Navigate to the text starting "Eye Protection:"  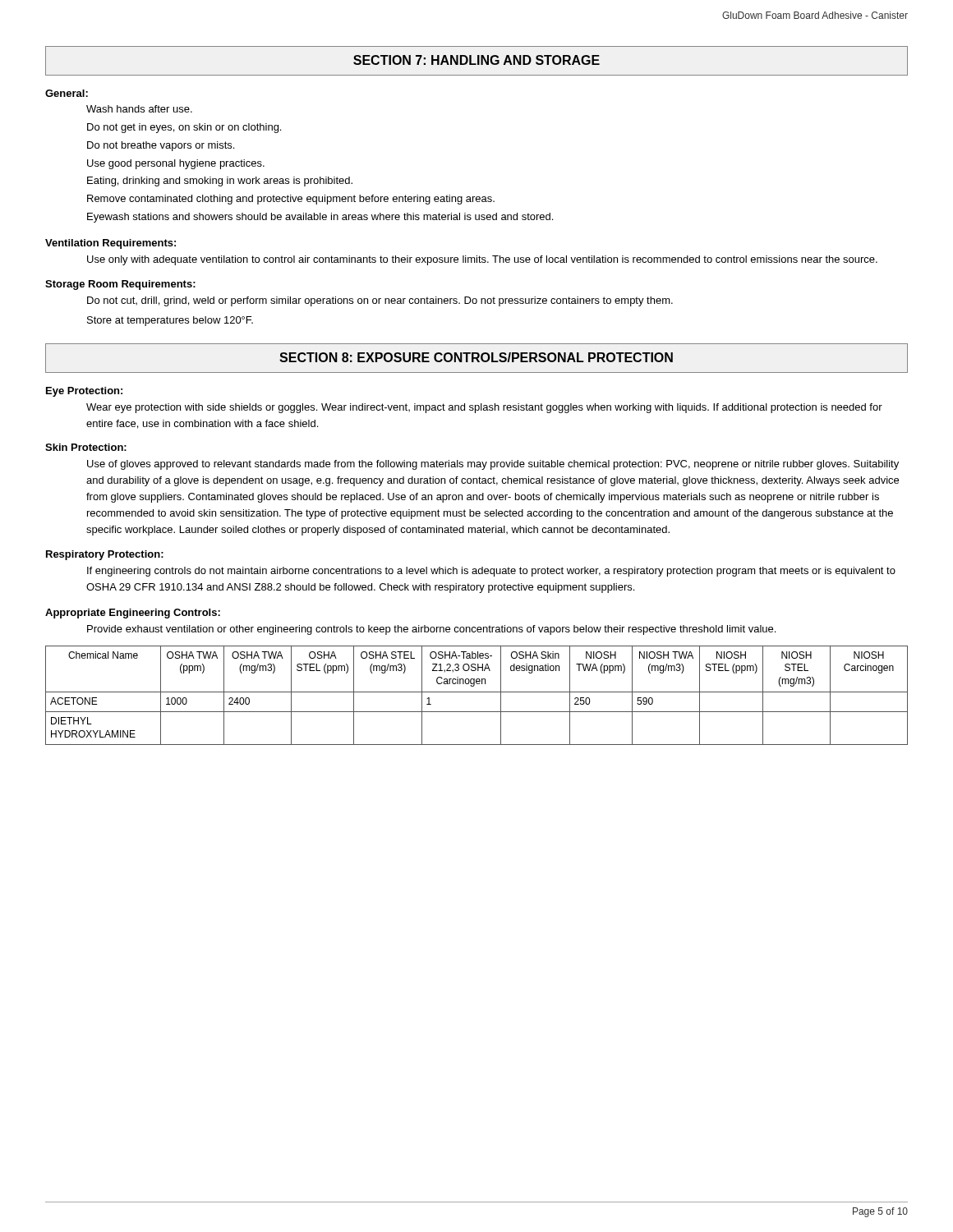pyautogui.click(x=84, y=391)
